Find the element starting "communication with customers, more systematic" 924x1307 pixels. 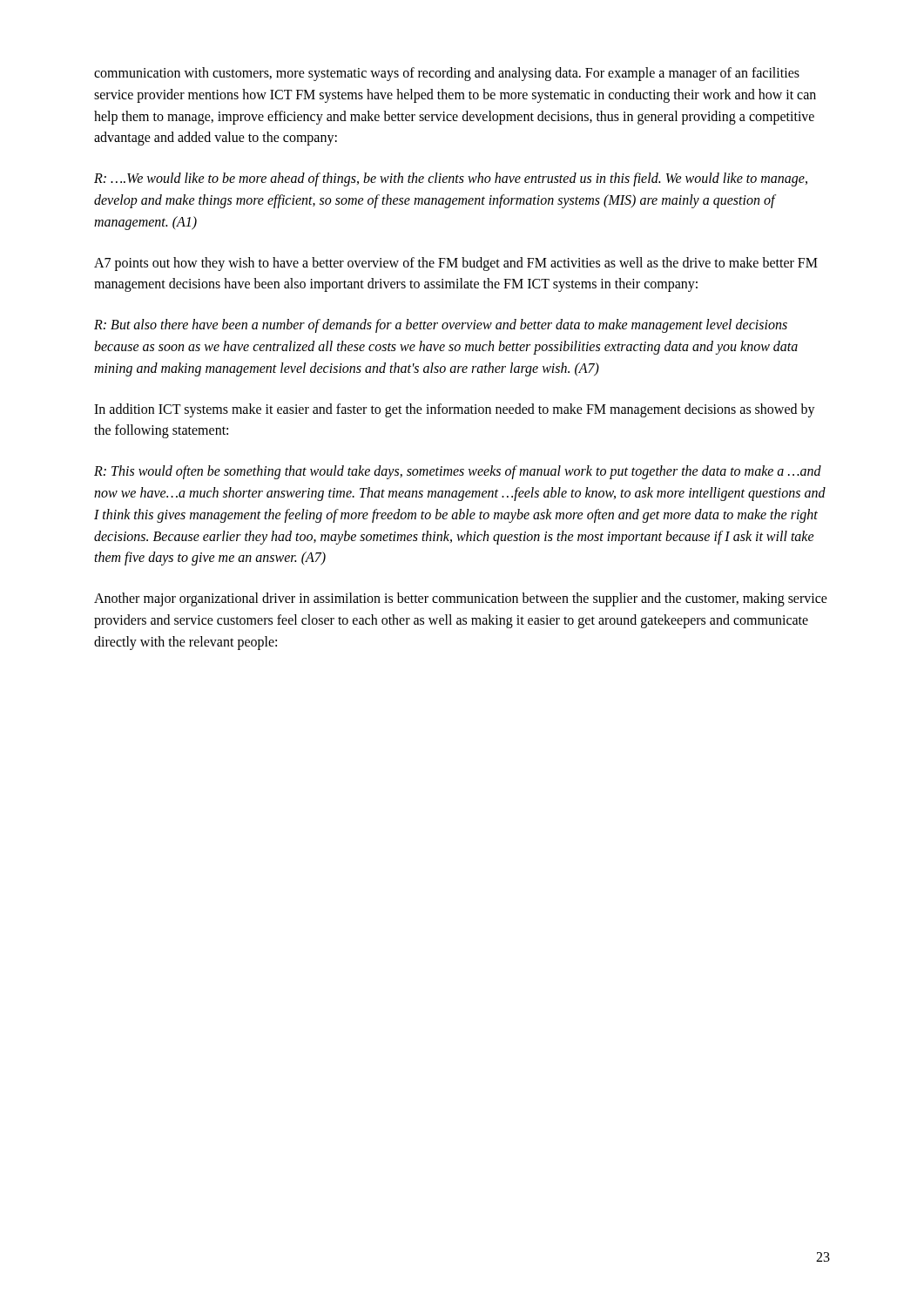pyautogui.click(x=462, y=106)
